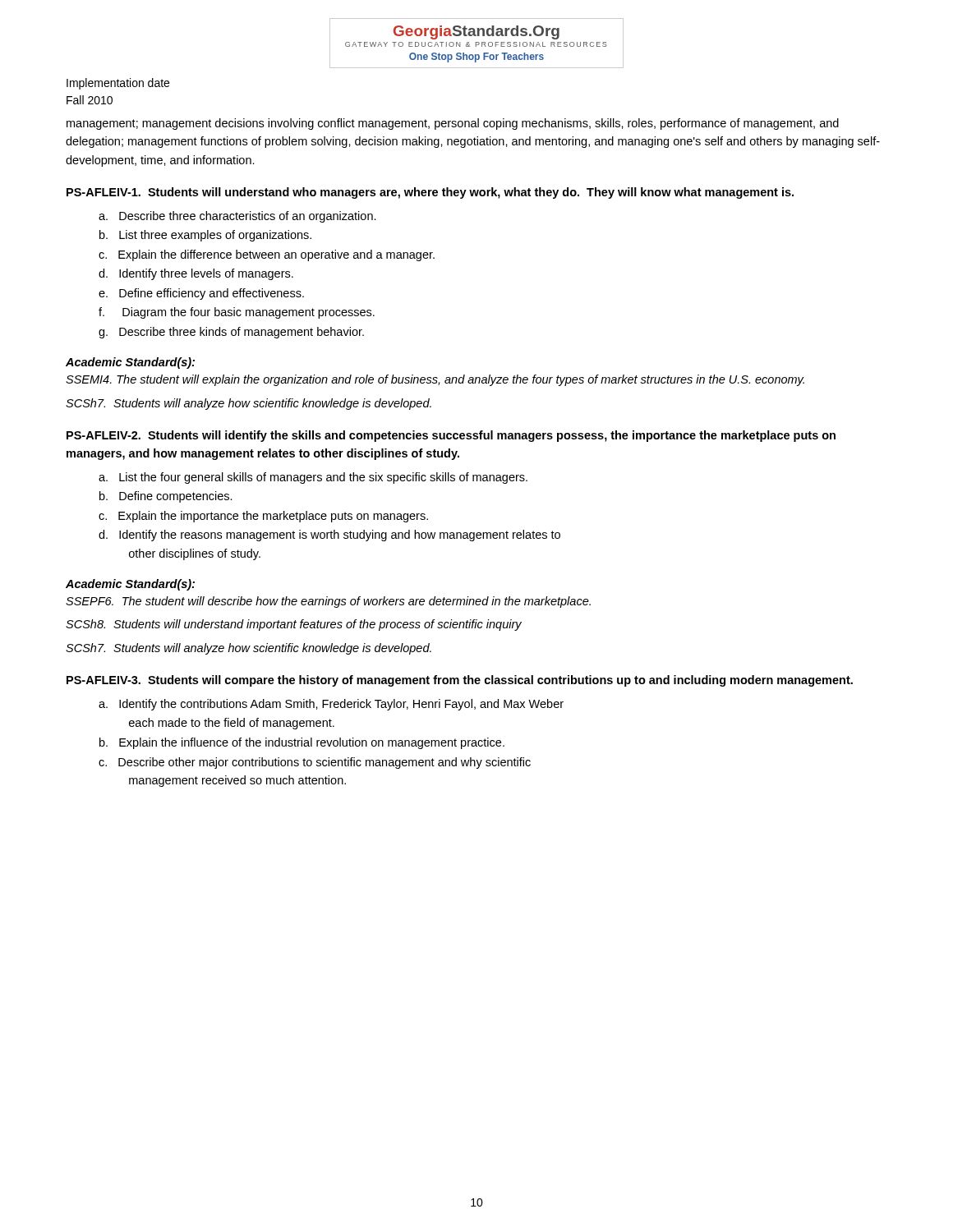Click on the region starting "PS-AFLEIV-2. Students will identify the skills and competencies"

451,444
